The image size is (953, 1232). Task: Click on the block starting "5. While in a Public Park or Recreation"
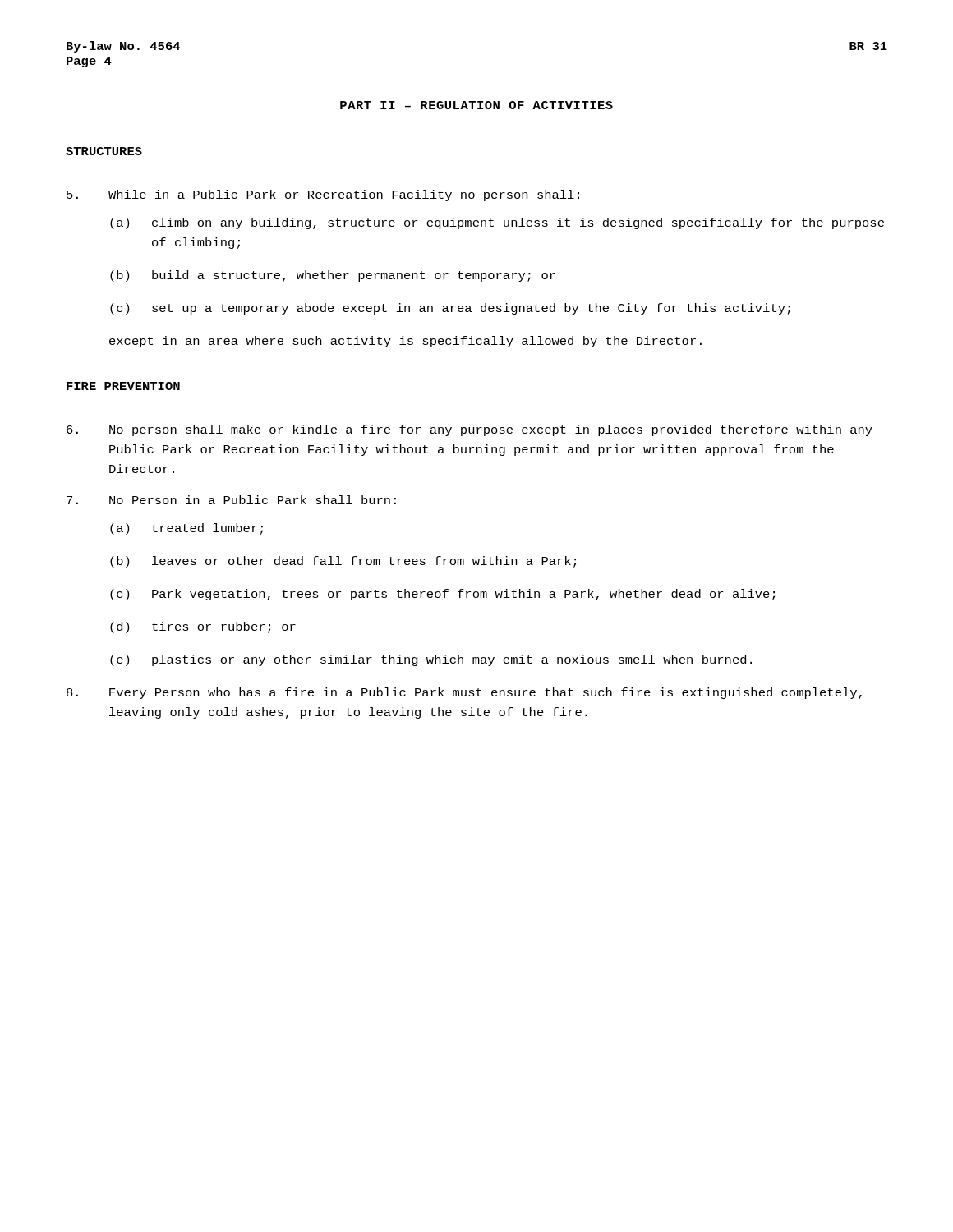pos(476,196)
